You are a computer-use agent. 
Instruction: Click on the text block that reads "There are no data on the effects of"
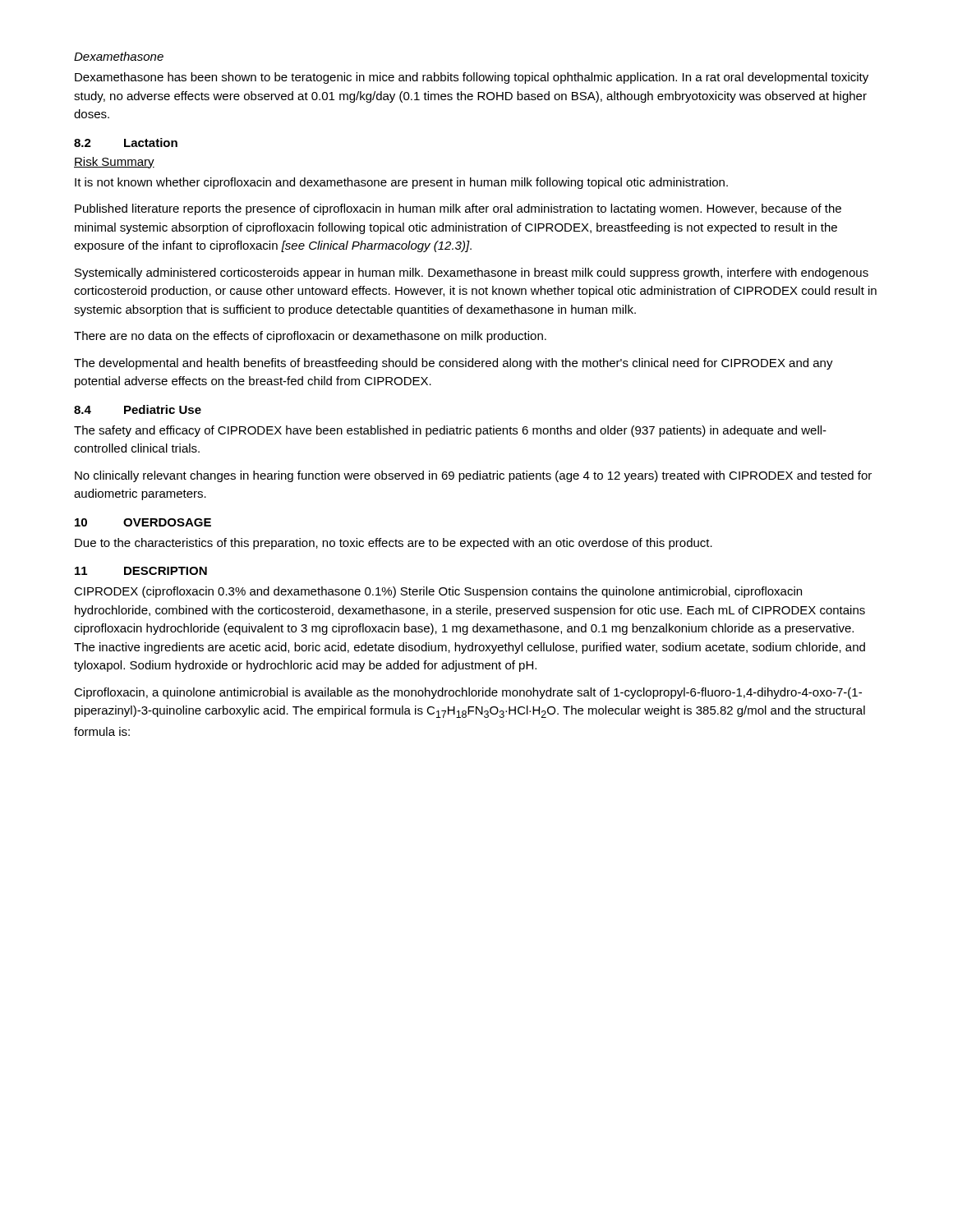[x=476, y=336]
